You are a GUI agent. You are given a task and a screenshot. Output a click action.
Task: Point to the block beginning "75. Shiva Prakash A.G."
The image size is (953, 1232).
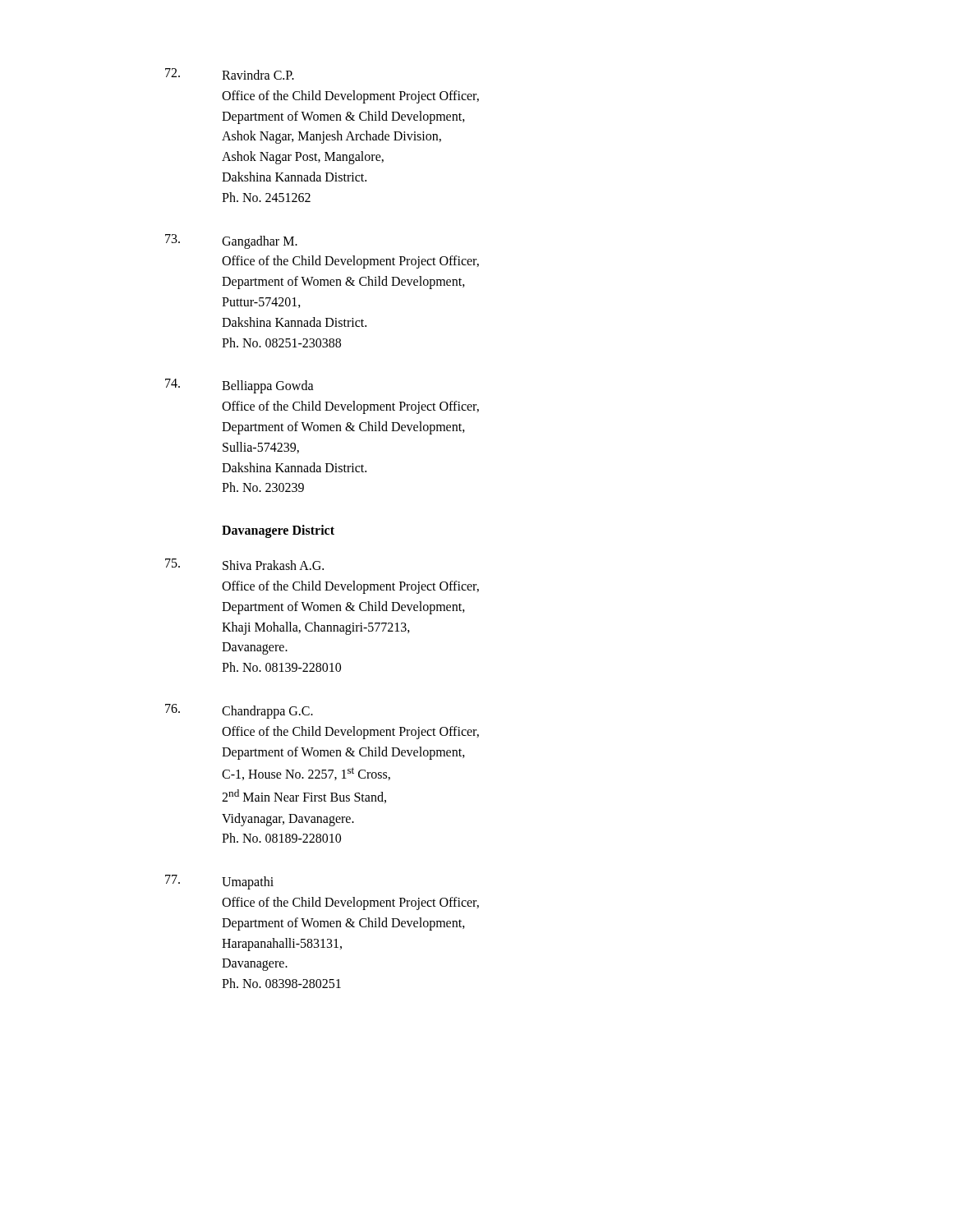[x=244, y=564]
